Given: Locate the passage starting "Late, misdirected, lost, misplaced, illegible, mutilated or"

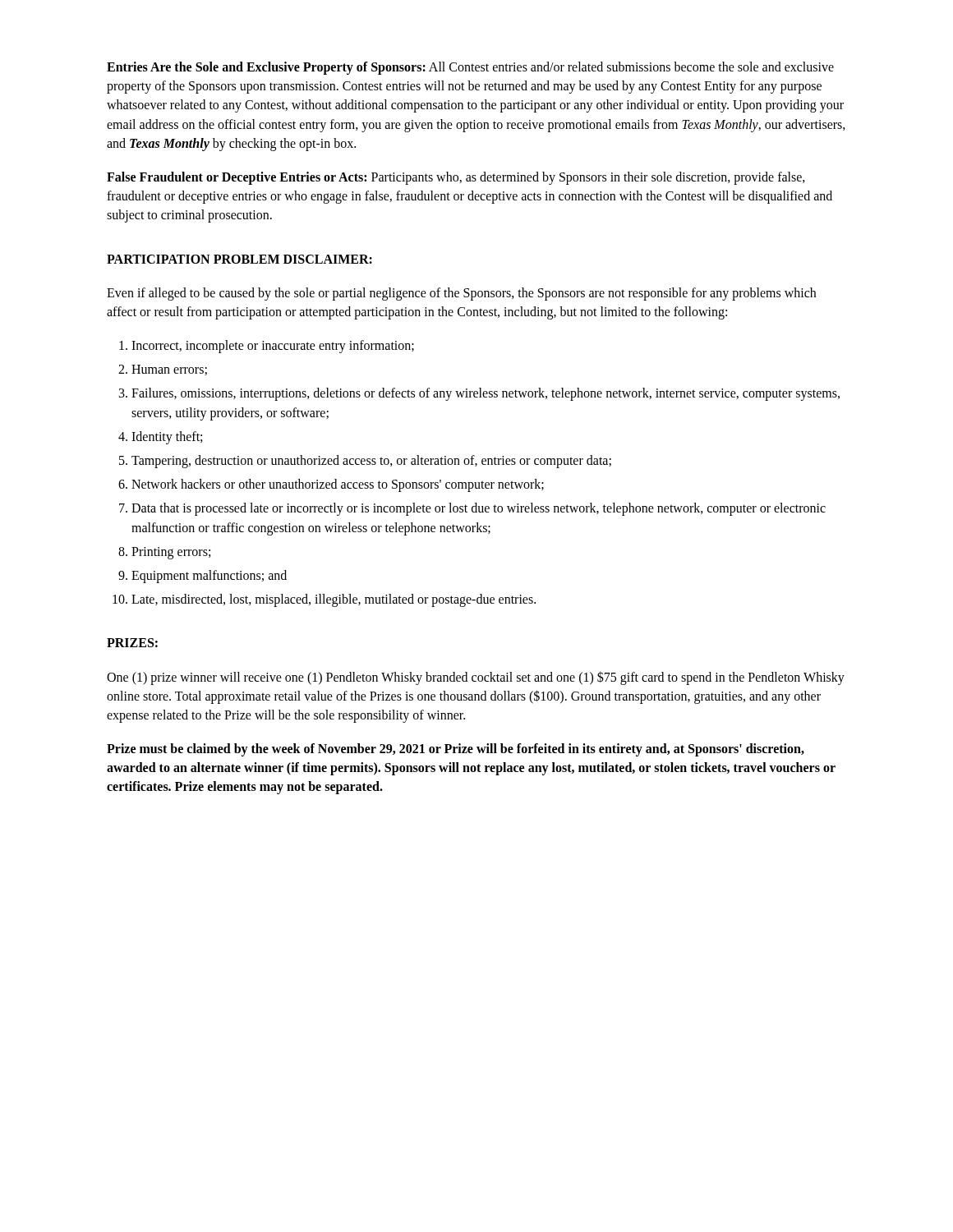Looking at the screenshot, I should (334, 599).
